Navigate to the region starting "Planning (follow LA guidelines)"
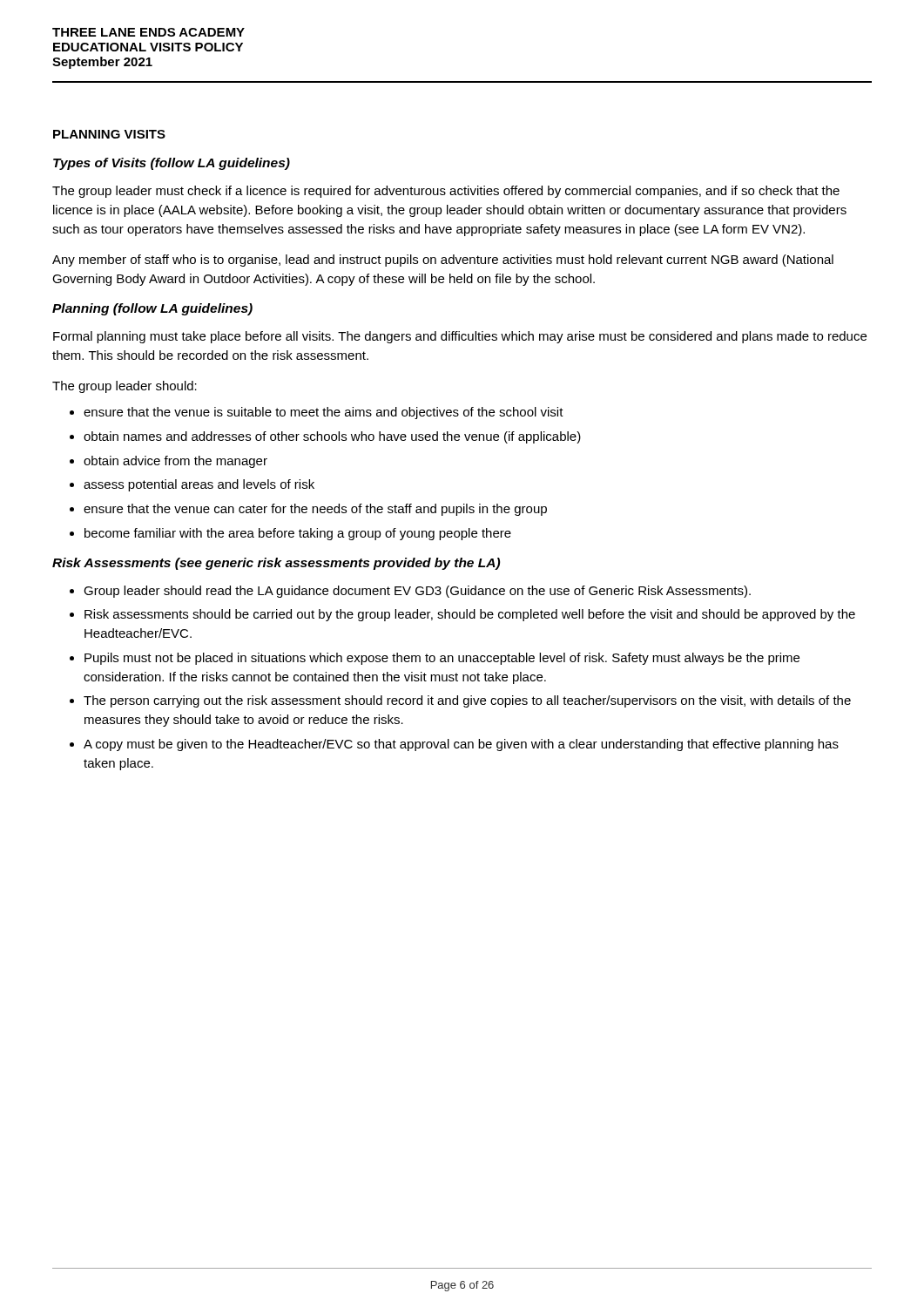 click(153, 308)
